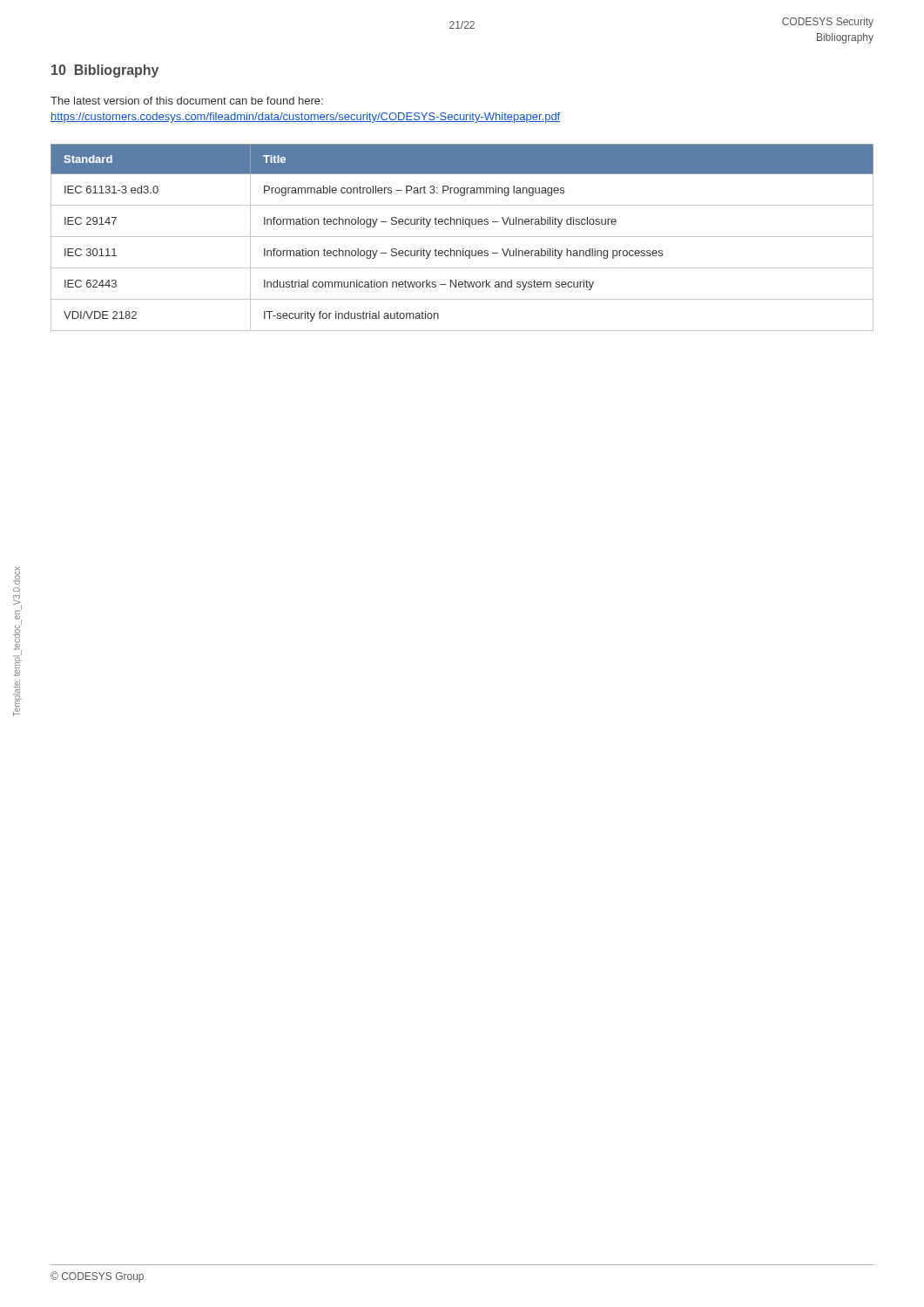Select the text block with the text "The latest version of this document can"
This screenshot has height=1307, width=924.
[187, 101]
